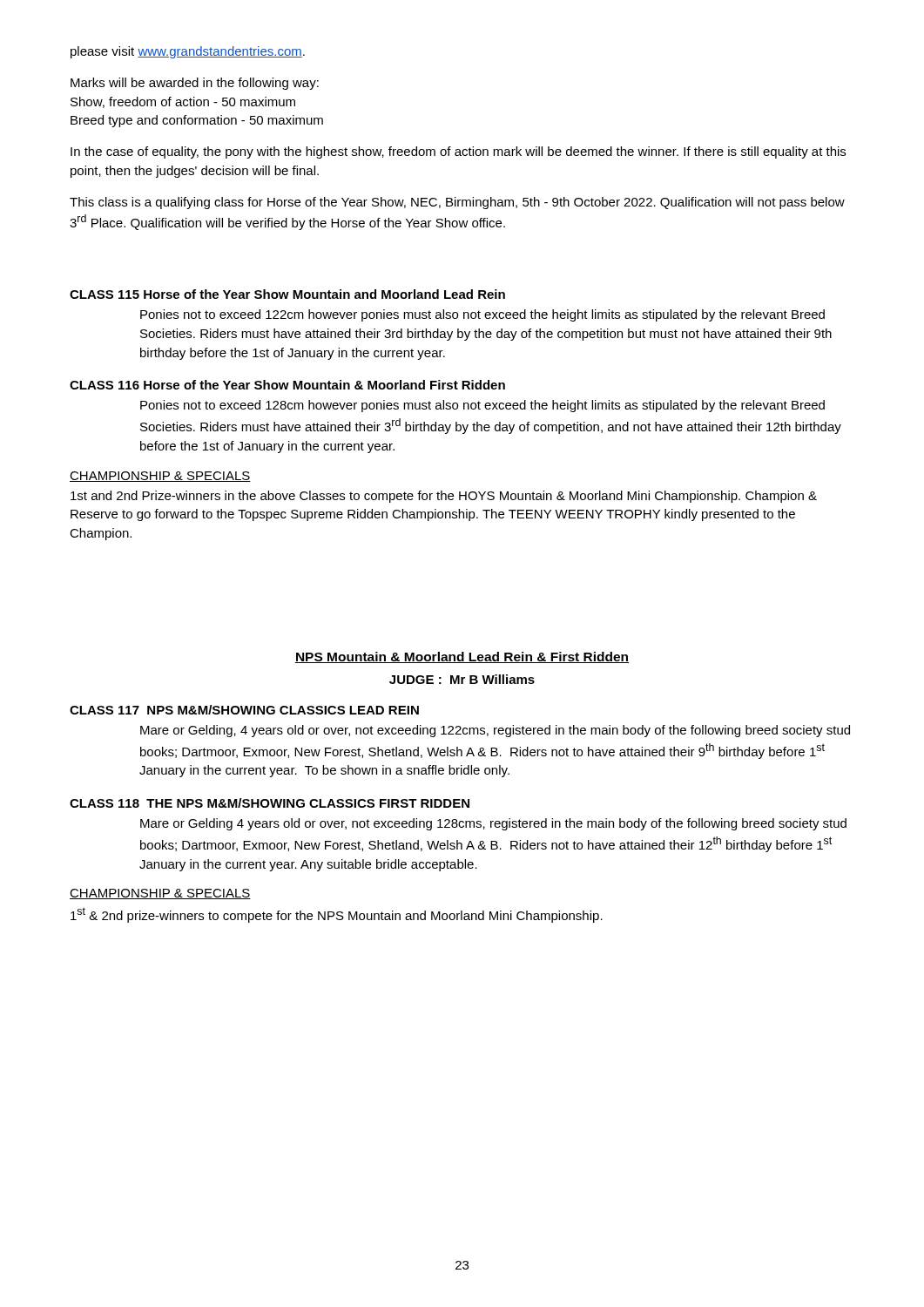Navigate to the region starting "please visit www.grandstandentries.com."
The image size is (924, 1307).
pos(188,52)
